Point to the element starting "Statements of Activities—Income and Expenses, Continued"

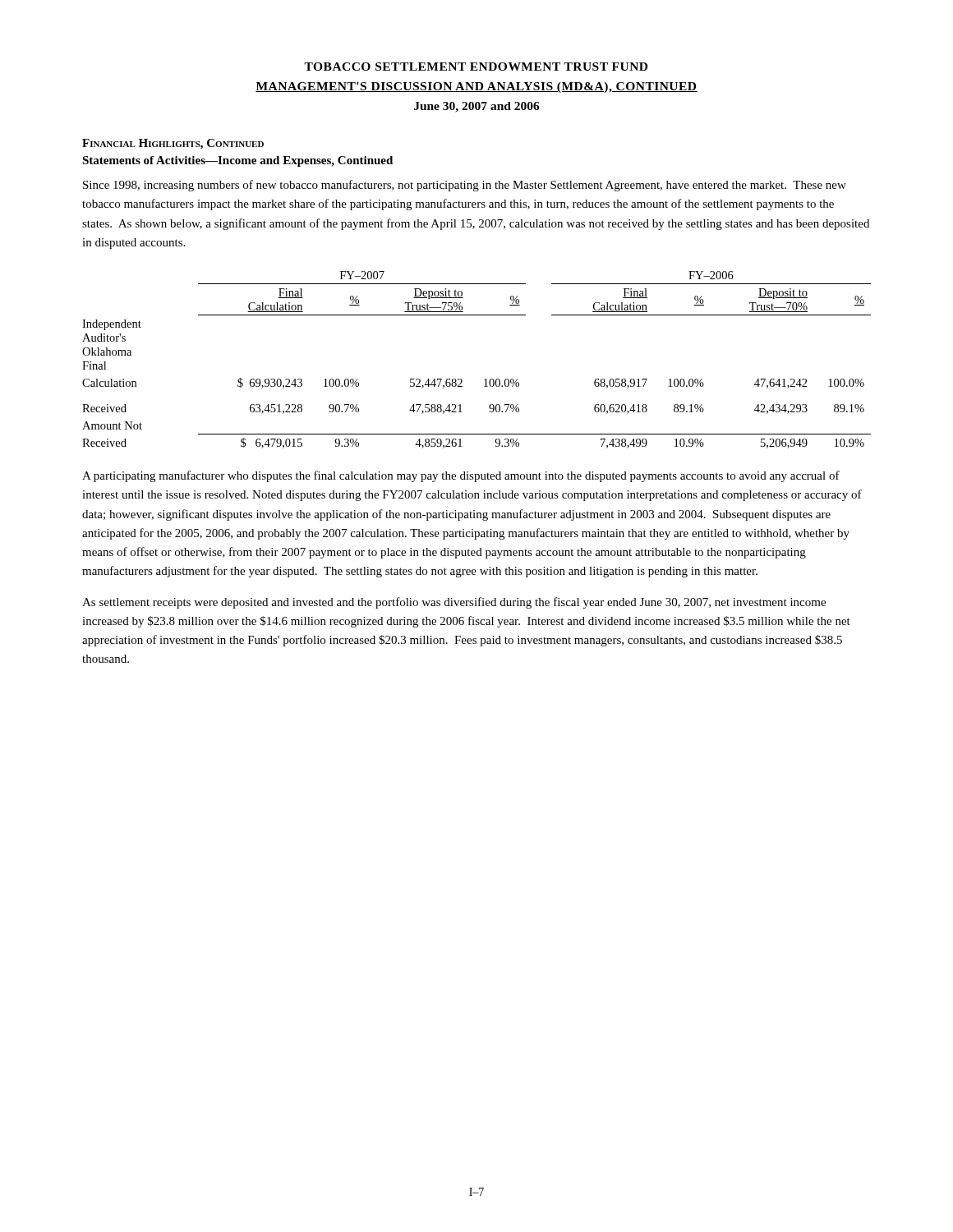(x=238, y=160)
